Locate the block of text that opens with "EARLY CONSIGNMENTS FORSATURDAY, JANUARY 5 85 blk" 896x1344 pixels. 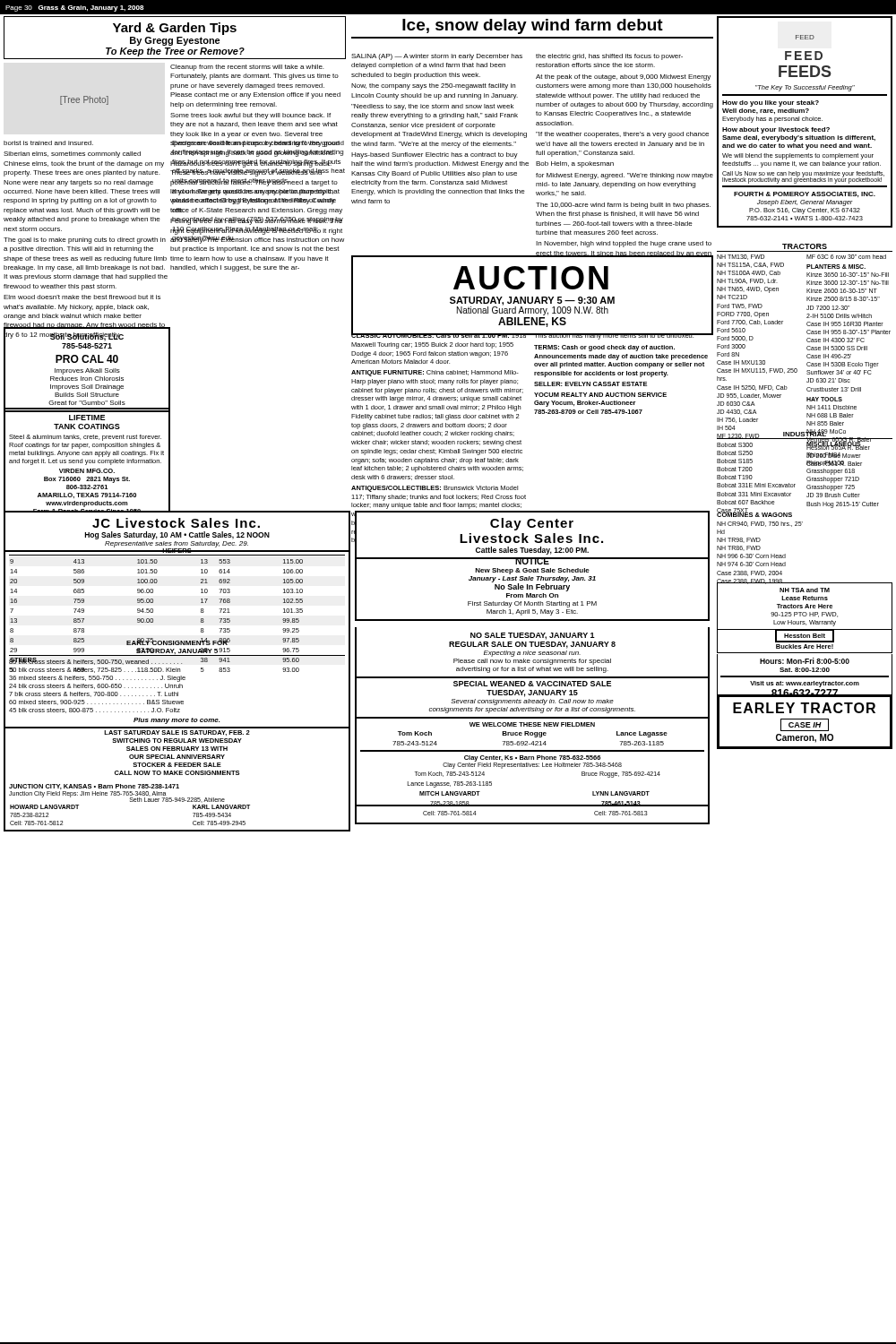(x=177, y=681)
